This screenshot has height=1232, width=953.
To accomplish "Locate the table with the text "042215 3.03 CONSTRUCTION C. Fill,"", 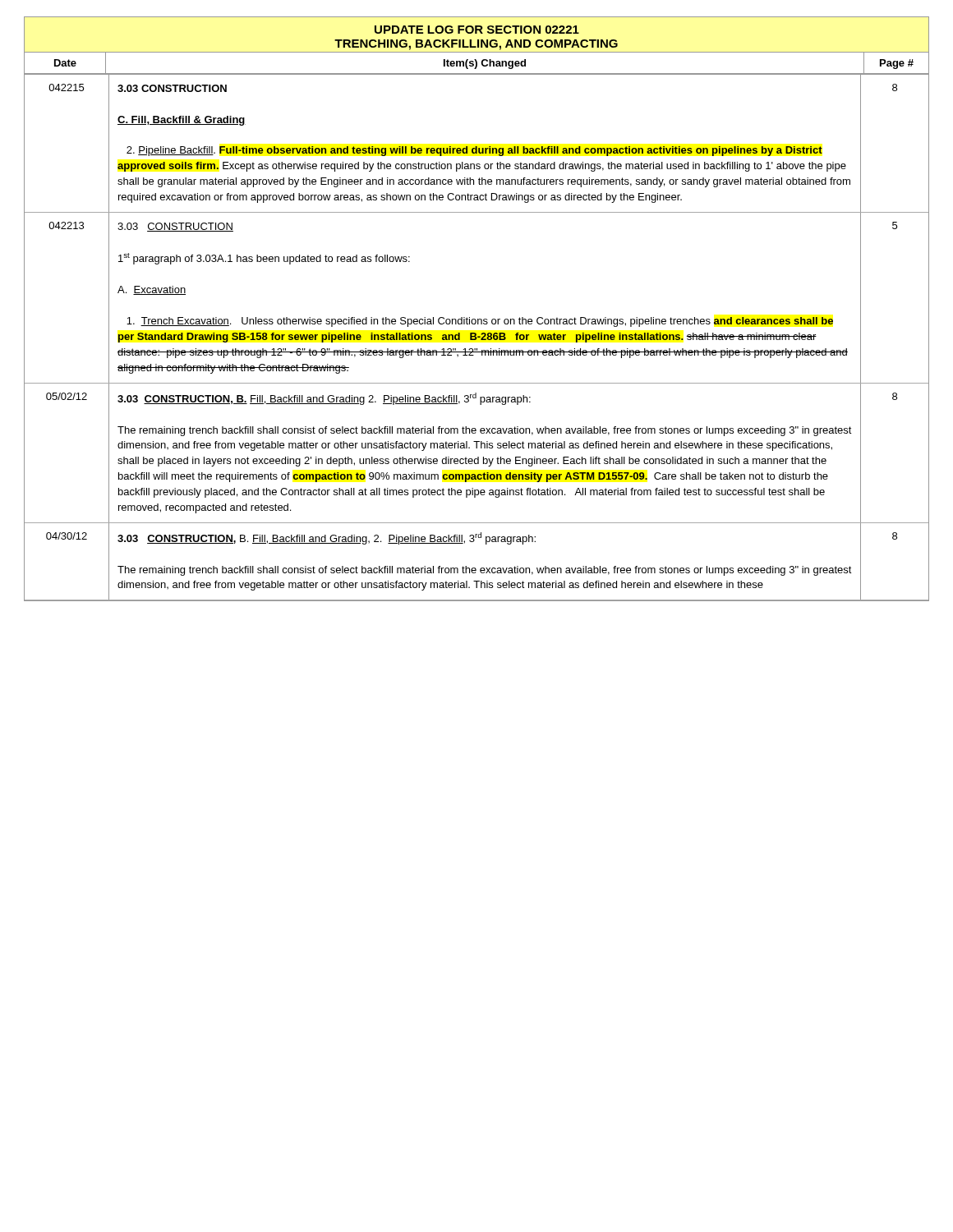I will tap(476, 144).
